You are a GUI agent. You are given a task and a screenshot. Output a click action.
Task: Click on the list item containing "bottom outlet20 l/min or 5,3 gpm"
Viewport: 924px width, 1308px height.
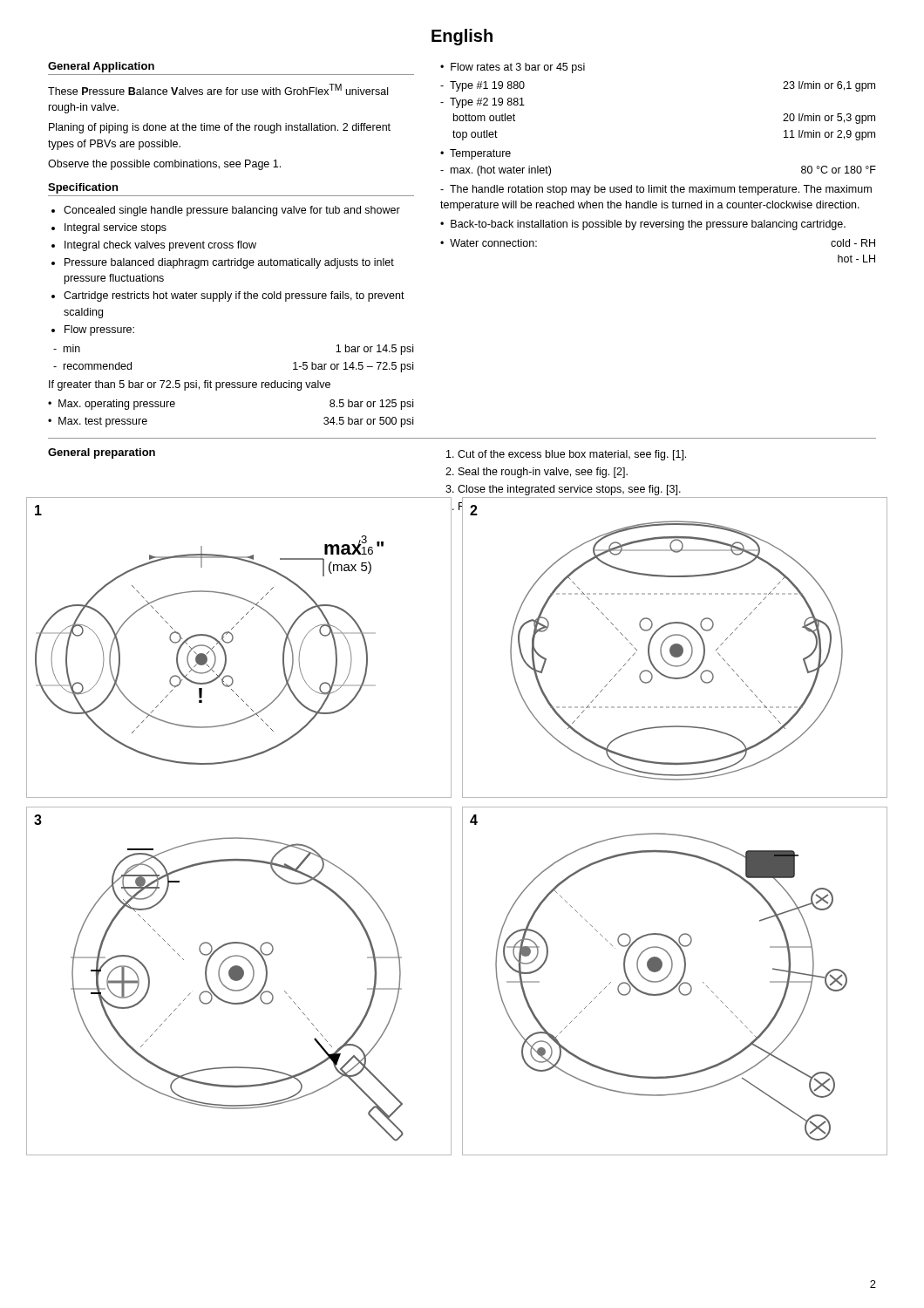click(481, 118)
